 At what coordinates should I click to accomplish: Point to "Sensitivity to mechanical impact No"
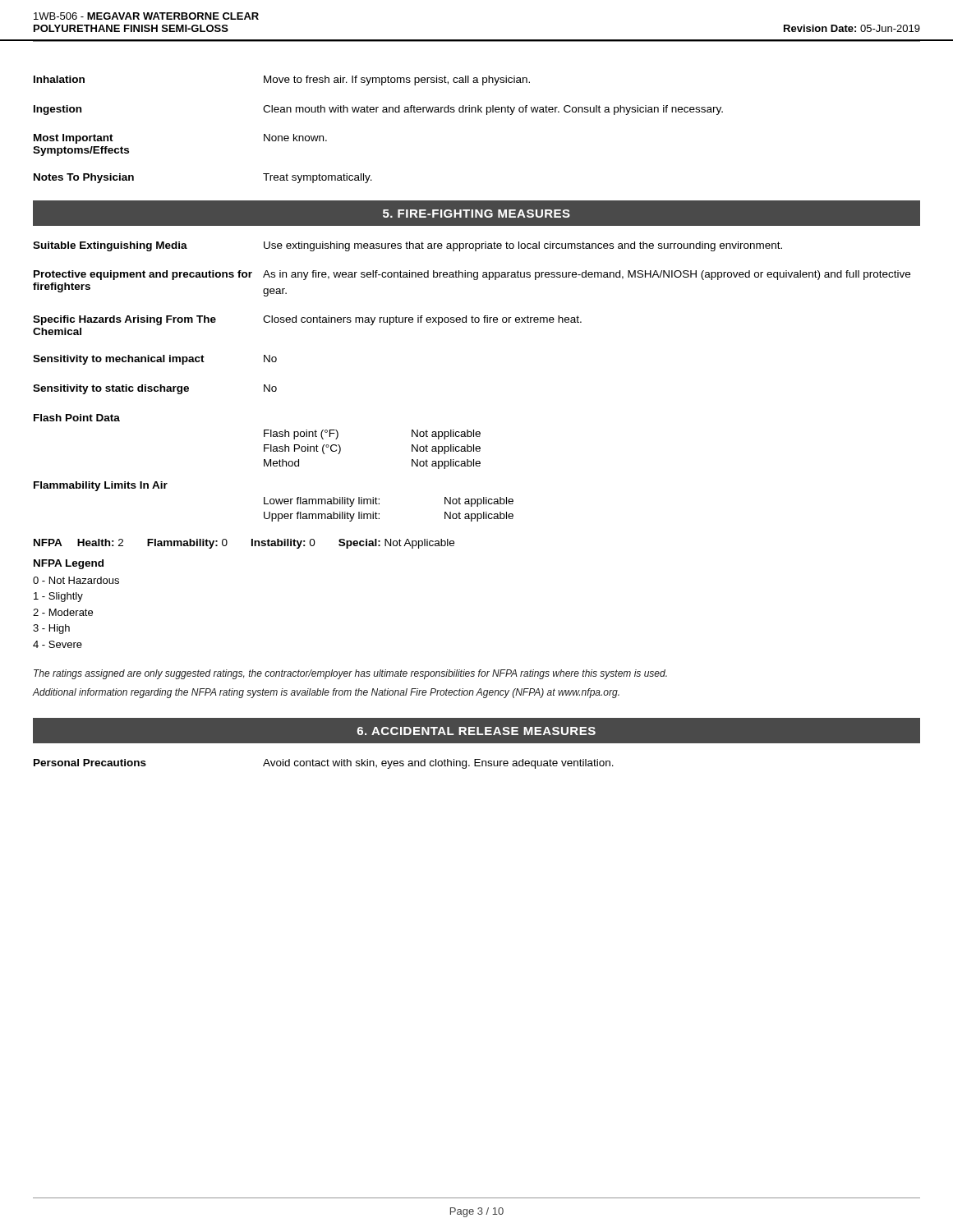pos(155,360)
